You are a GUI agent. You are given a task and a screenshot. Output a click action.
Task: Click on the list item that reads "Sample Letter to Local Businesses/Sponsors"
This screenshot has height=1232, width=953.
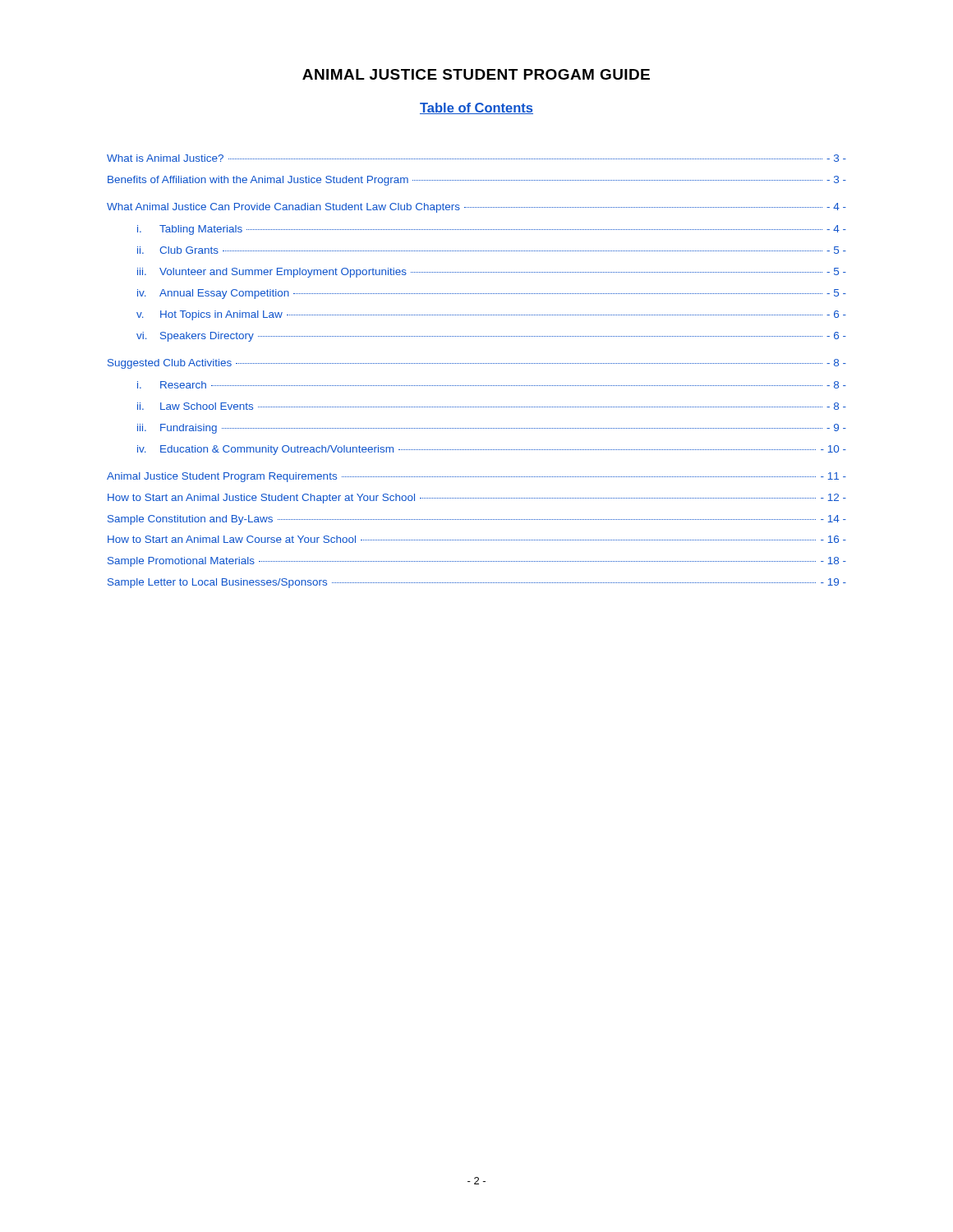click(x=476, y=583)
